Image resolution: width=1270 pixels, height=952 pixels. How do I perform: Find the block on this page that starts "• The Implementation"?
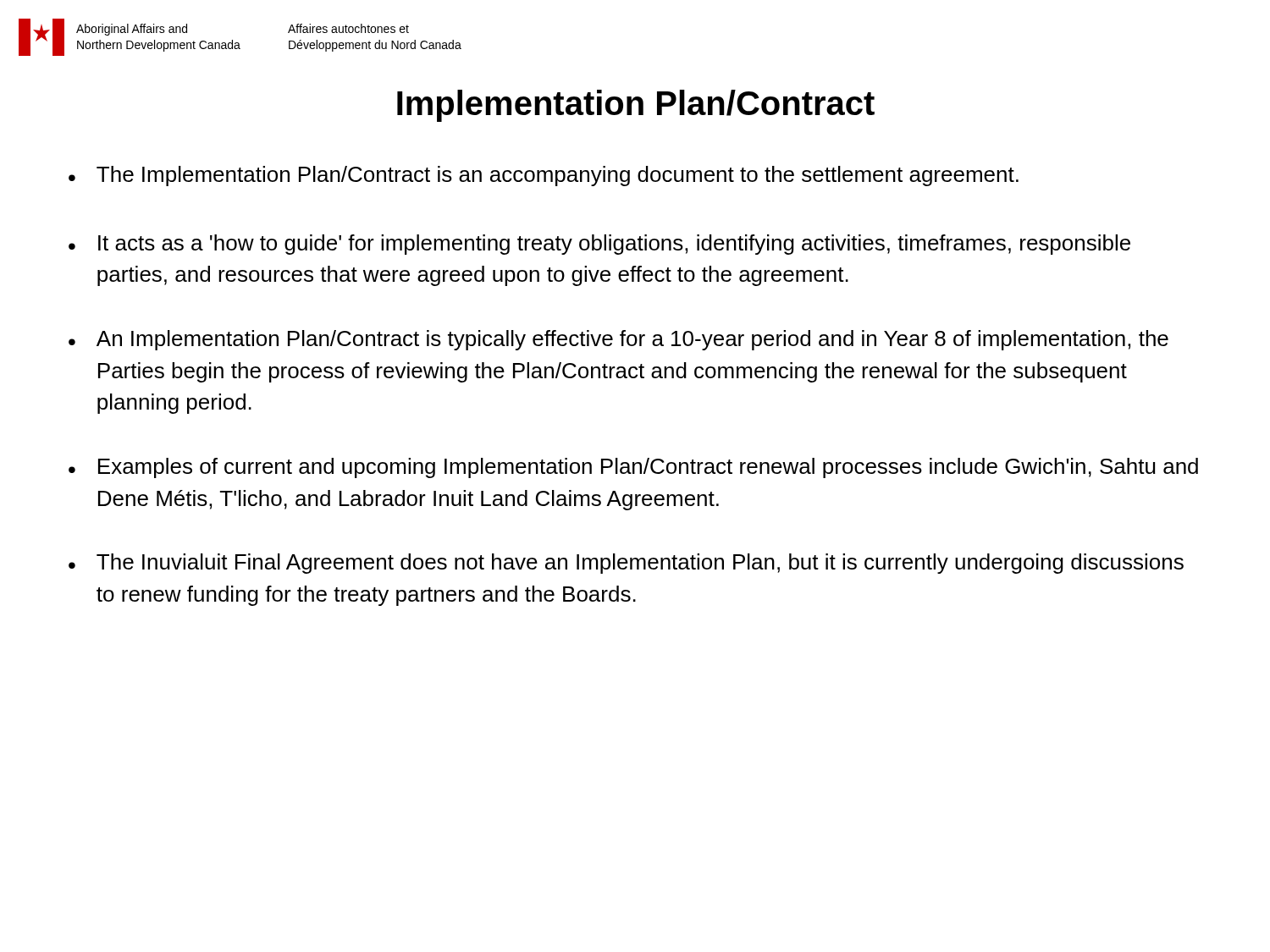pyautogui.click(x=635, y=177)
